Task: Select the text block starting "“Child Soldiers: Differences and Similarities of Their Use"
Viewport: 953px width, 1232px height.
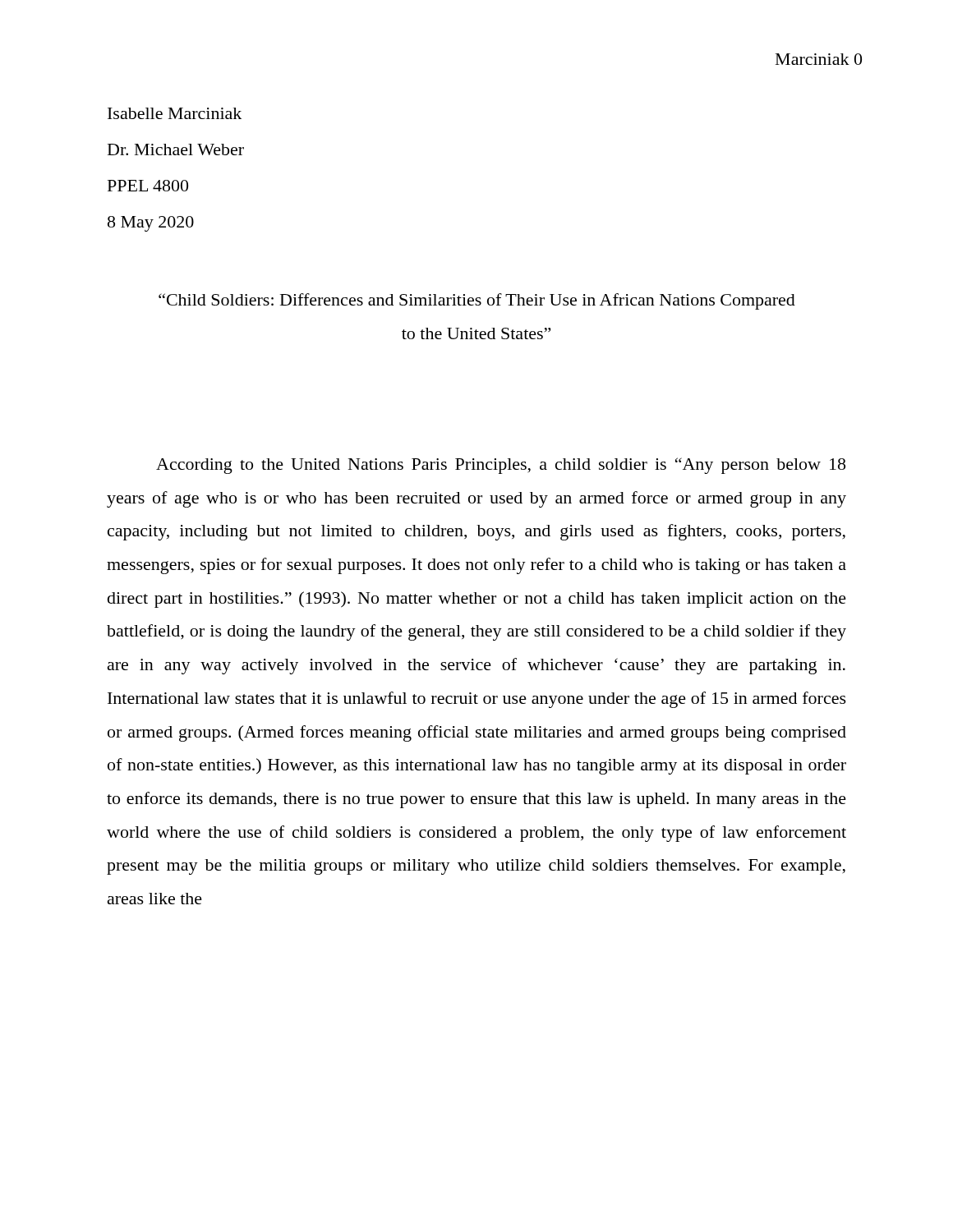Action: click(476, 316)
